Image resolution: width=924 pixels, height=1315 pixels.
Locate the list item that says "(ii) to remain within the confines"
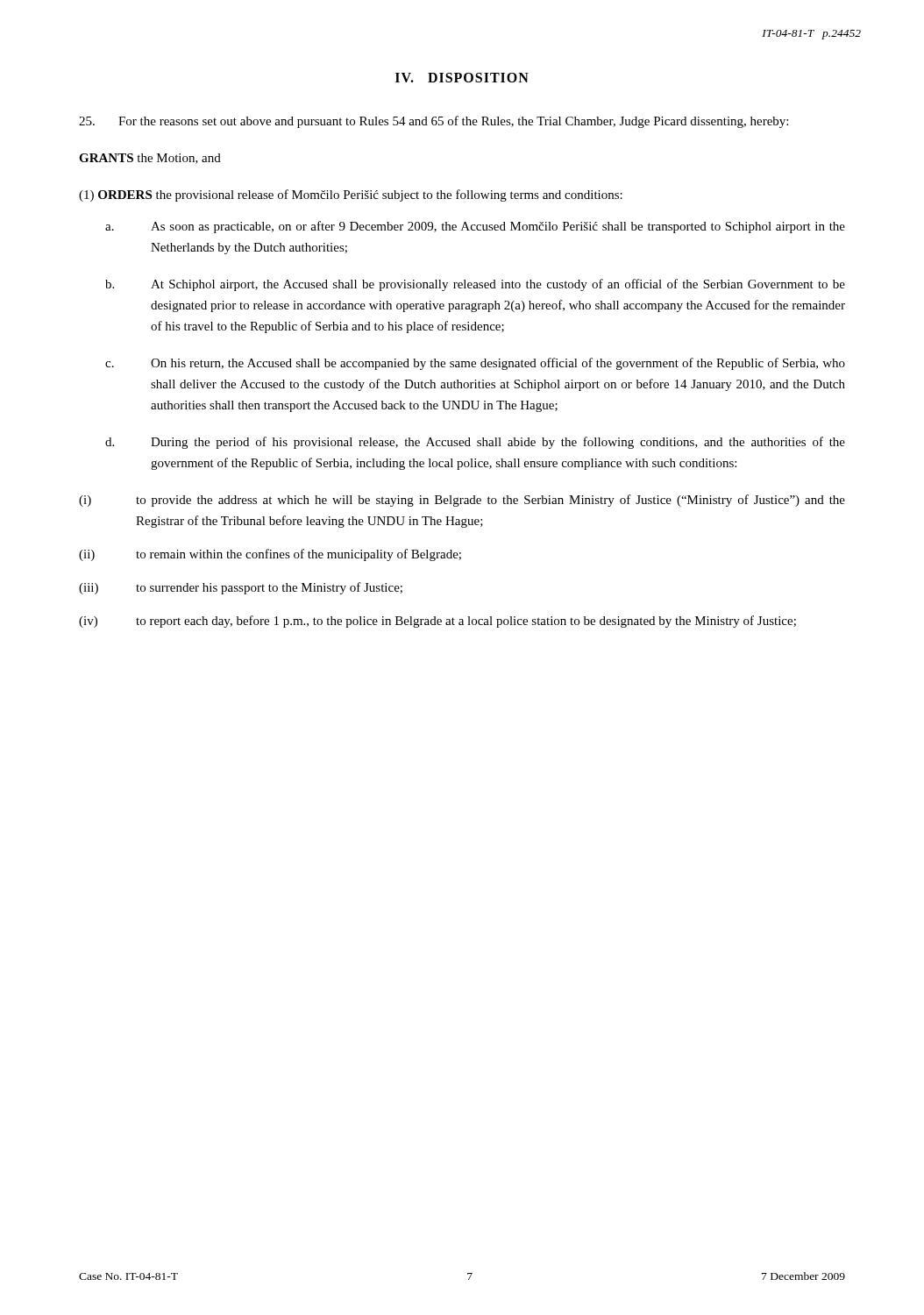462,554
